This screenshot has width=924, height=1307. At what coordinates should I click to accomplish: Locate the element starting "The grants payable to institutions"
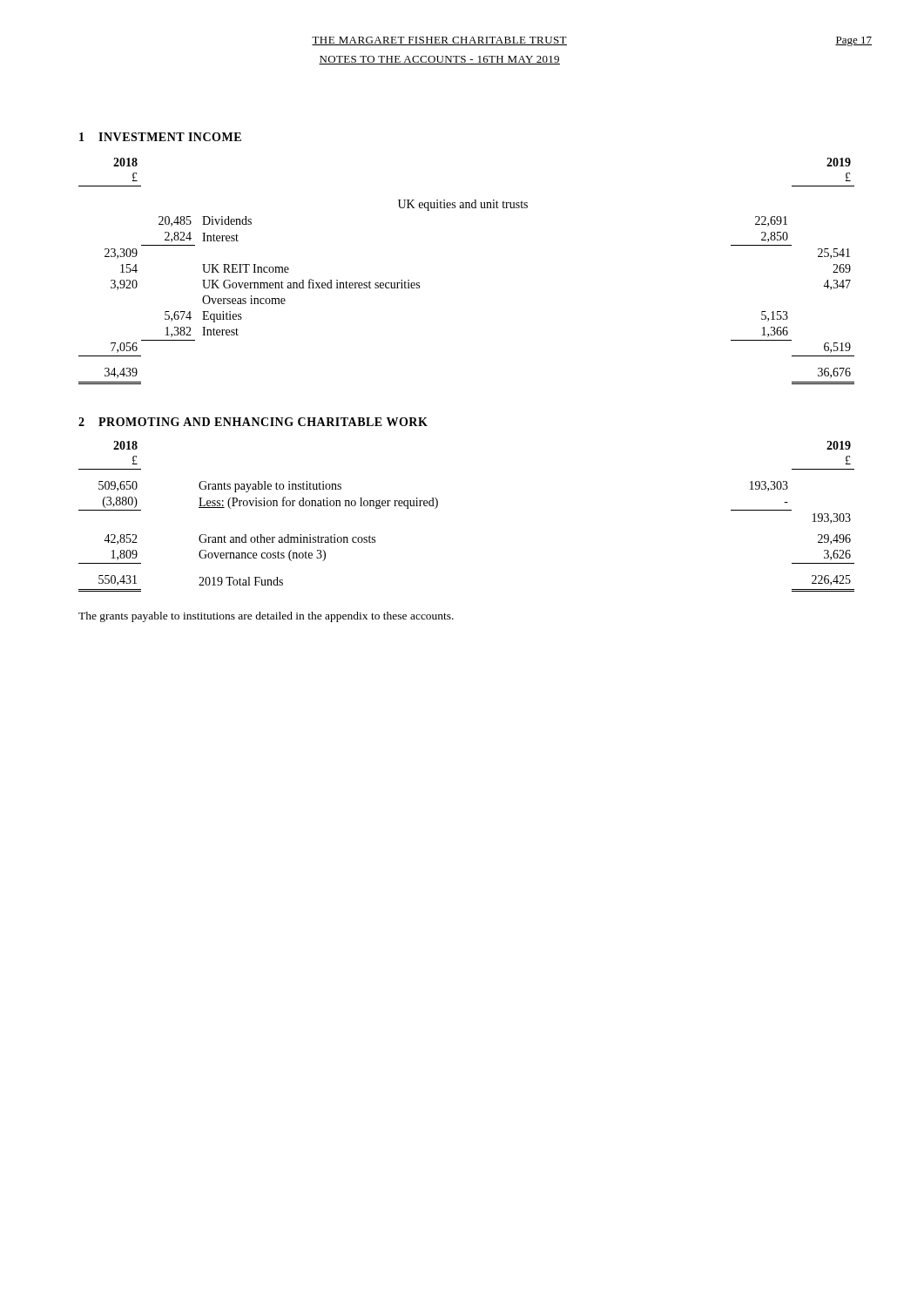coord(266,615)
